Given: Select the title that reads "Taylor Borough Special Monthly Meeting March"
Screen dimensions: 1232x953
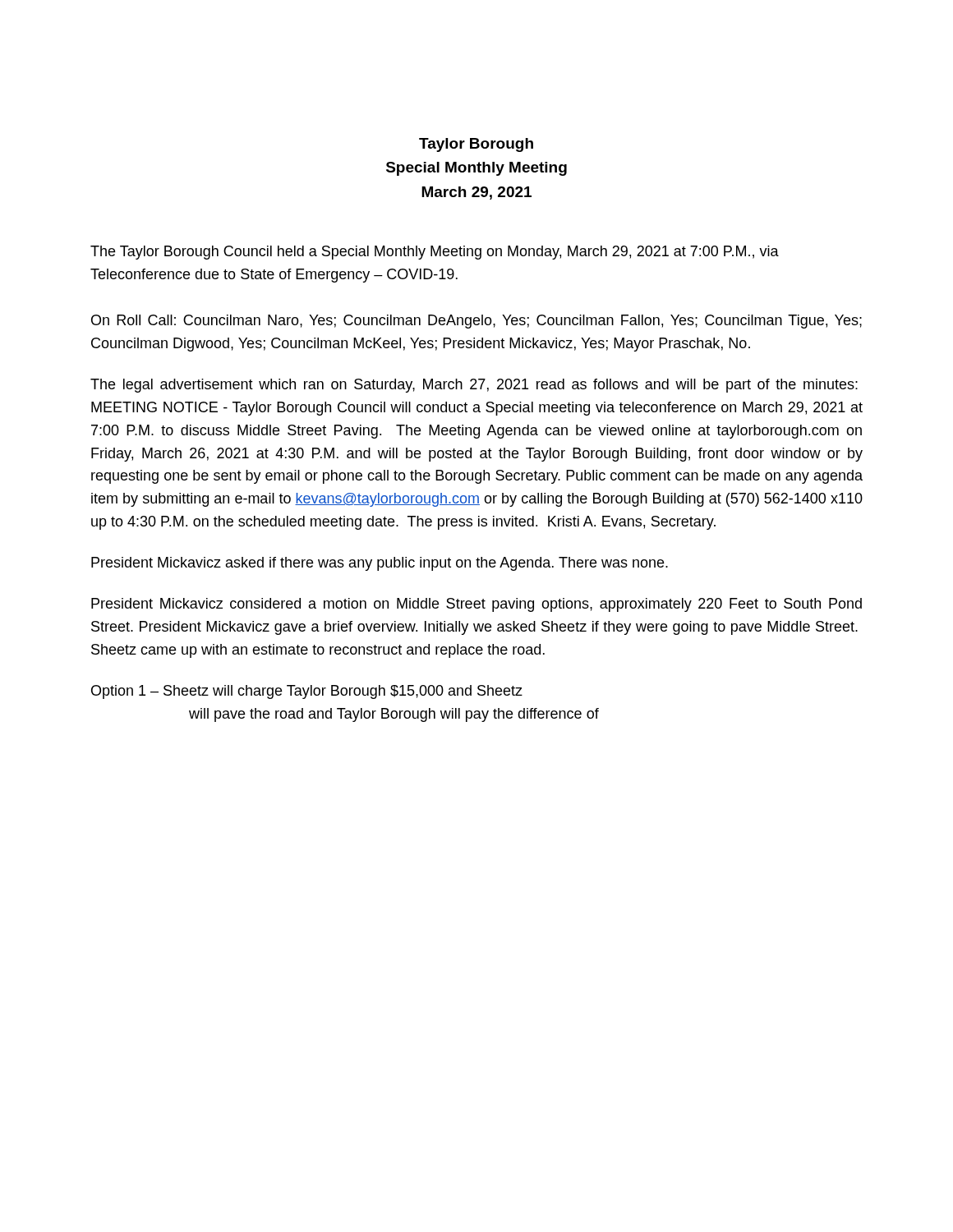Looking at the screenshot, I should tap(476, 168).
